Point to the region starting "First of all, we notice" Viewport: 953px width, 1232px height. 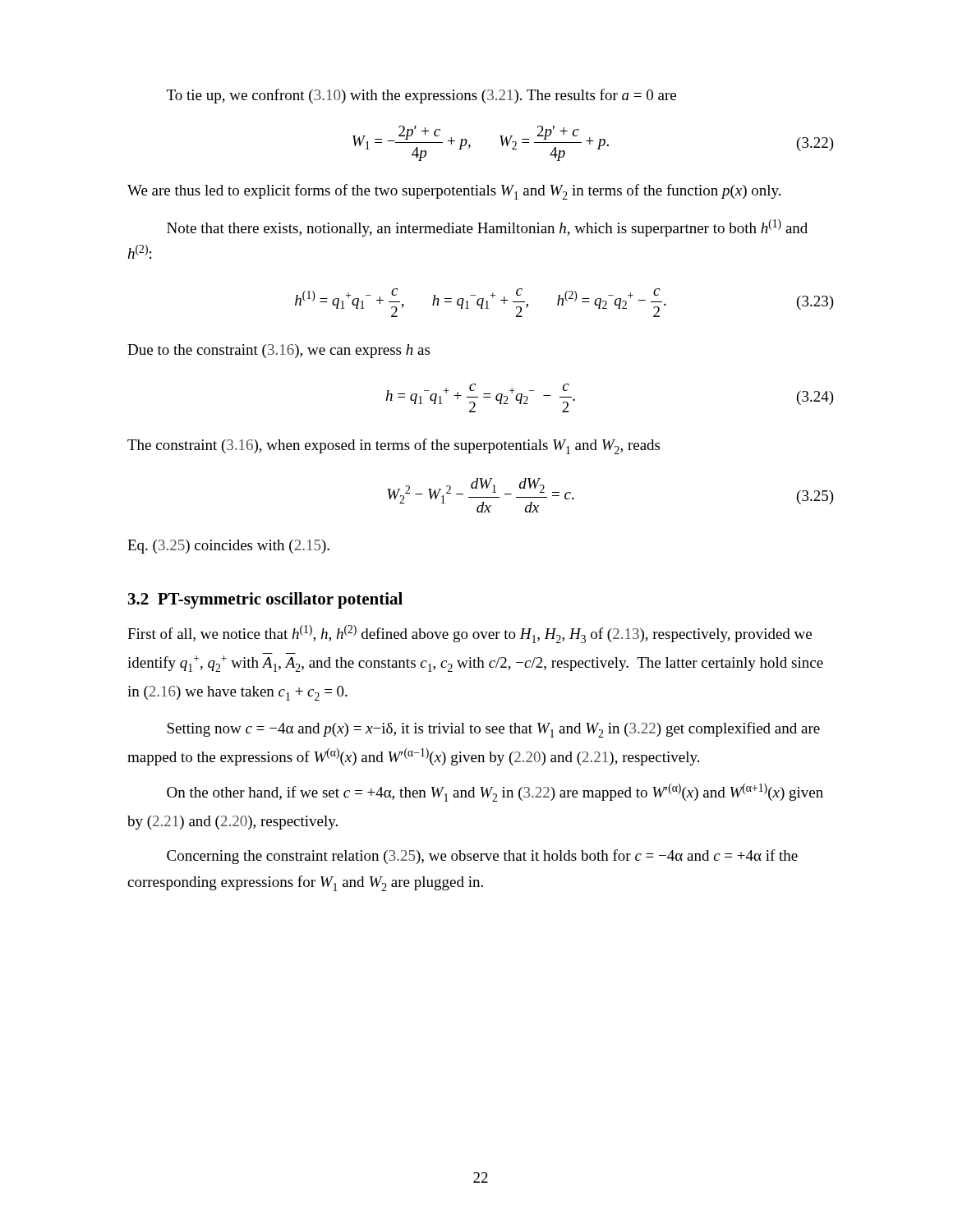coord(475,663)
